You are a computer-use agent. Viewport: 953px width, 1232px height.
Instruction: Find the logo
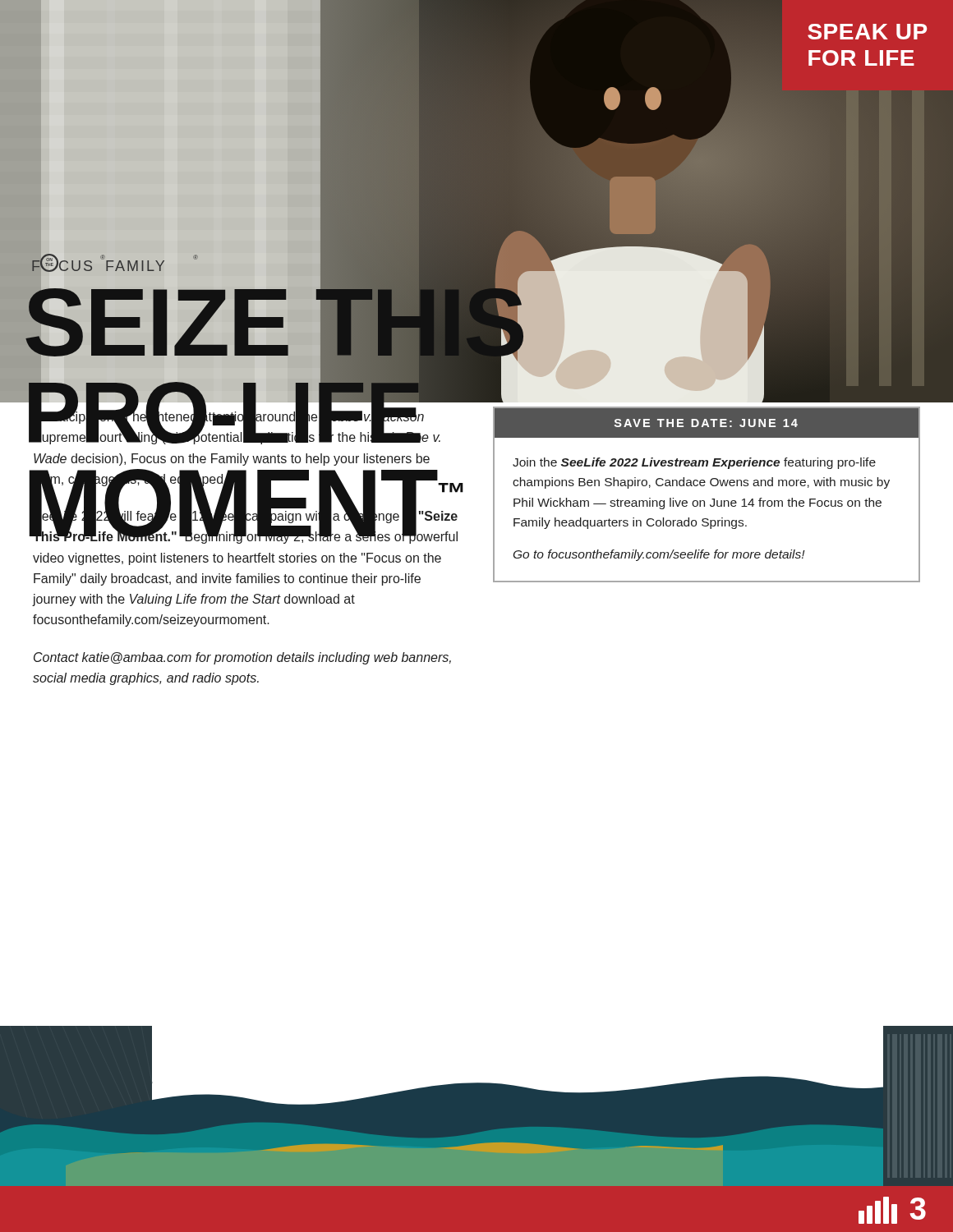pos(126,267)
